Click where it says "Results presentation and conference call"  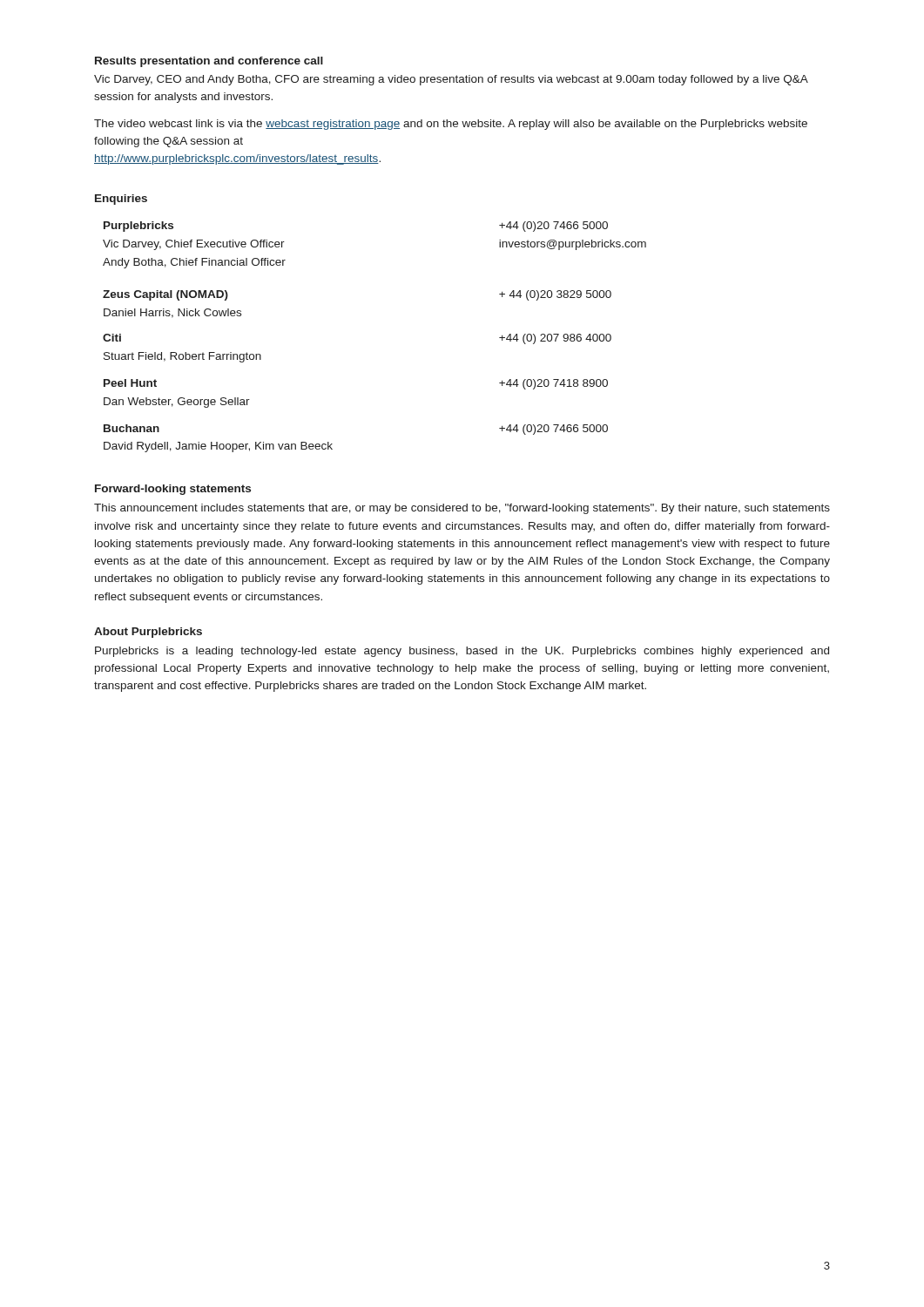(209, 61)
